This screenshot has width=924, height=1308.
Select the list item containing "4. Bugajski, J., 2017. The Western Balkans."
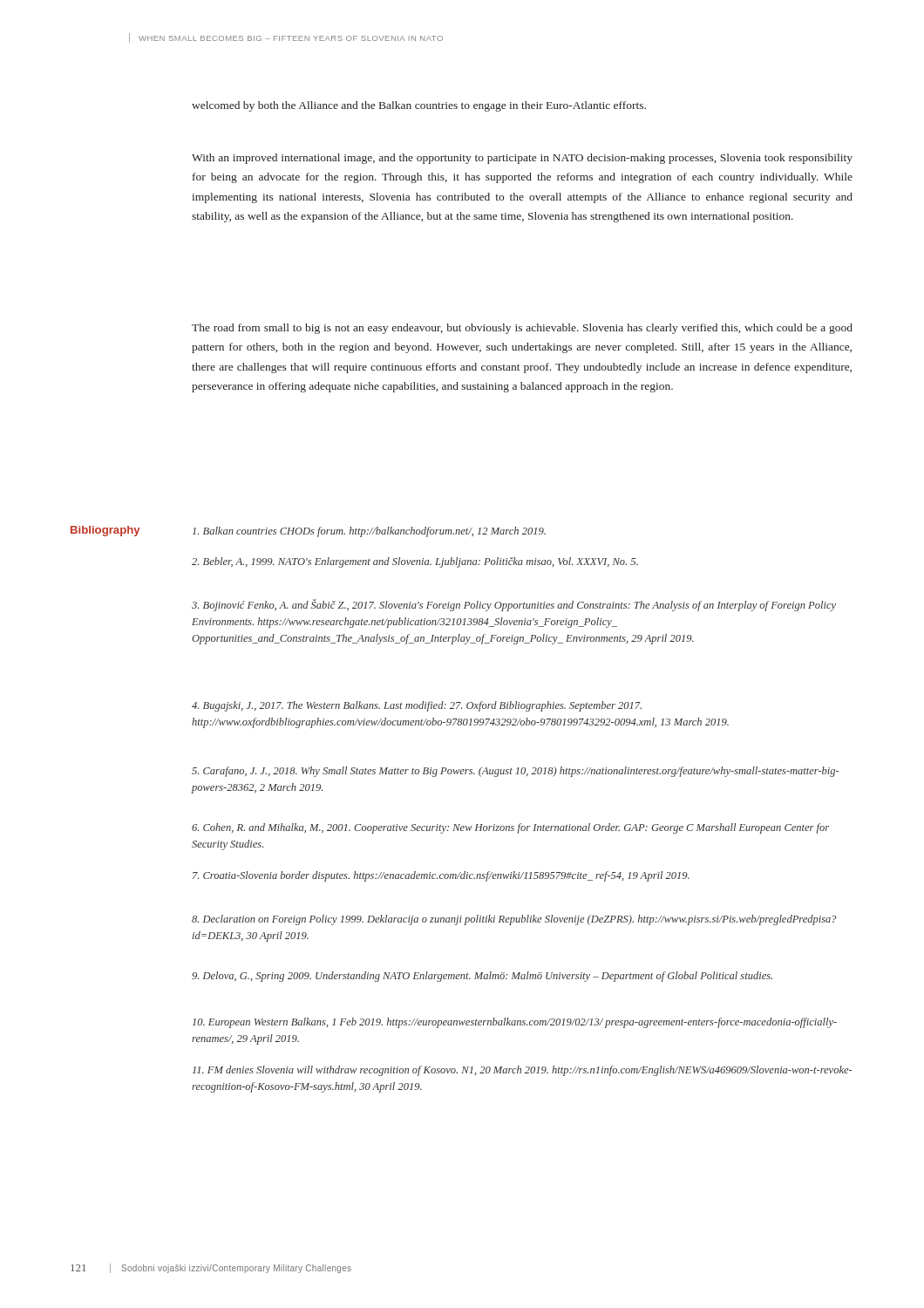pos(461,714)
